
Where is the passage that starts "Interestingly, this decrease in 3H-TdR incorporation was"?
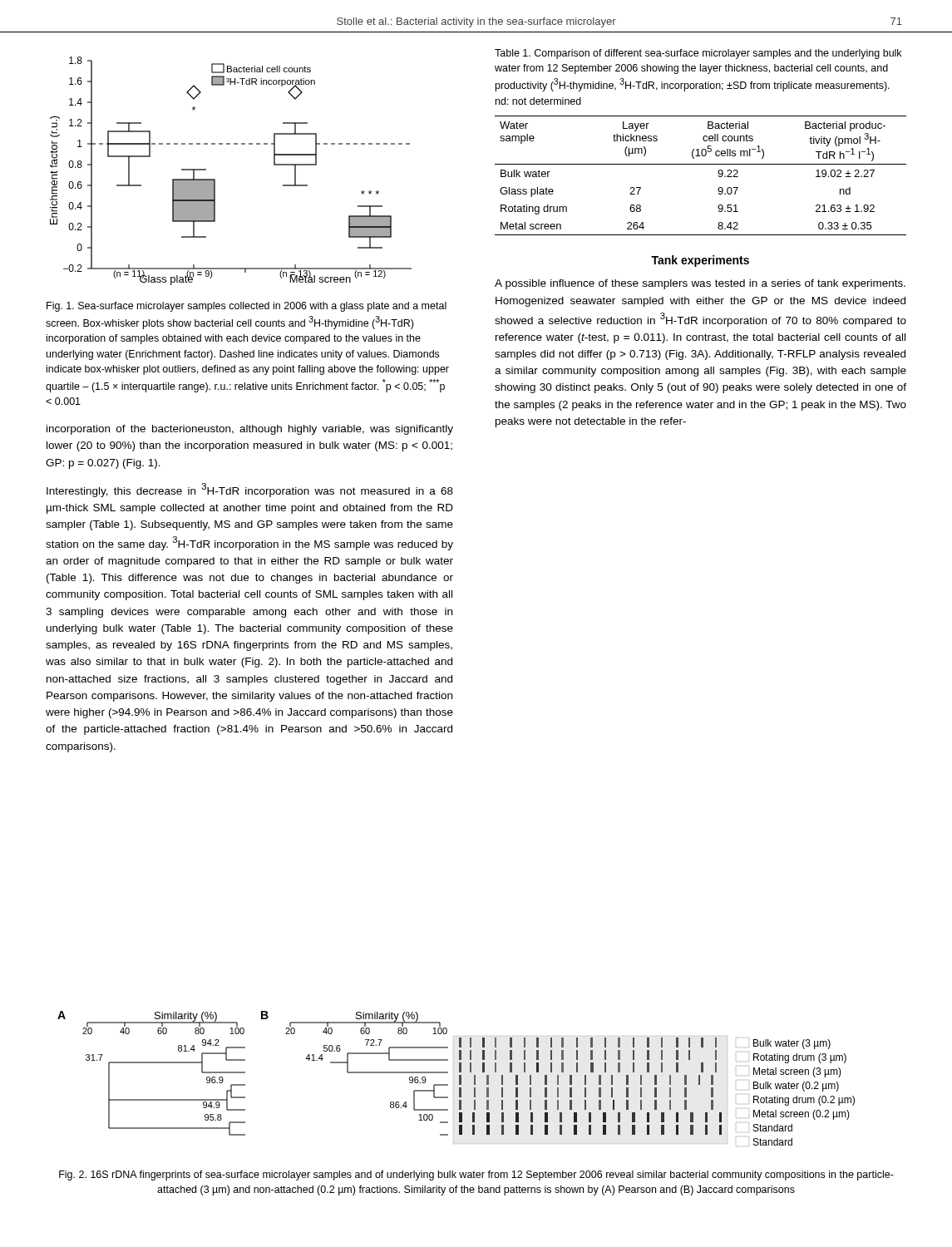(x=249, y=617)
